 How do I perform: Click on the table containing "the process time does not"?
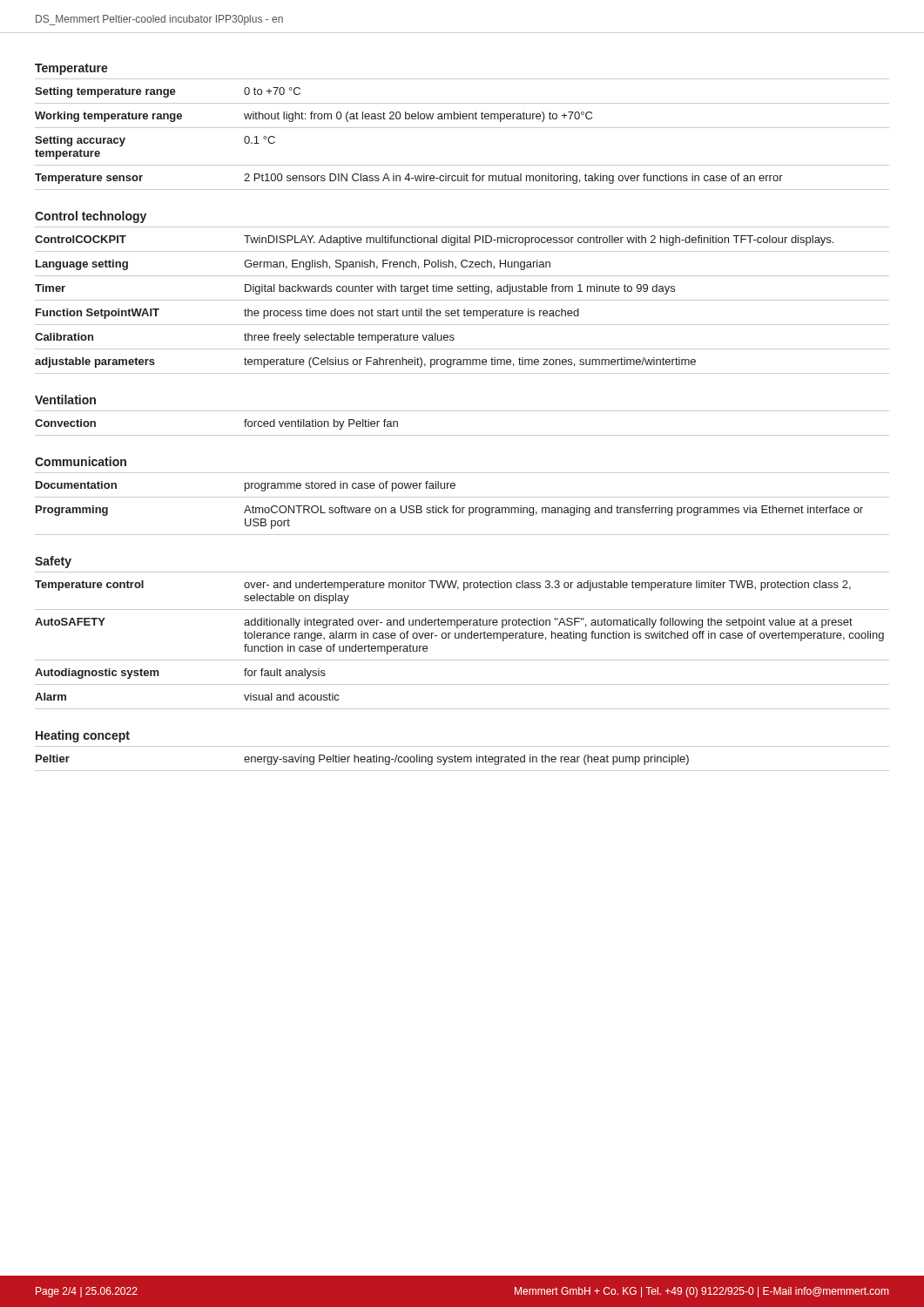pyautogui.click(x=462, y=300)
